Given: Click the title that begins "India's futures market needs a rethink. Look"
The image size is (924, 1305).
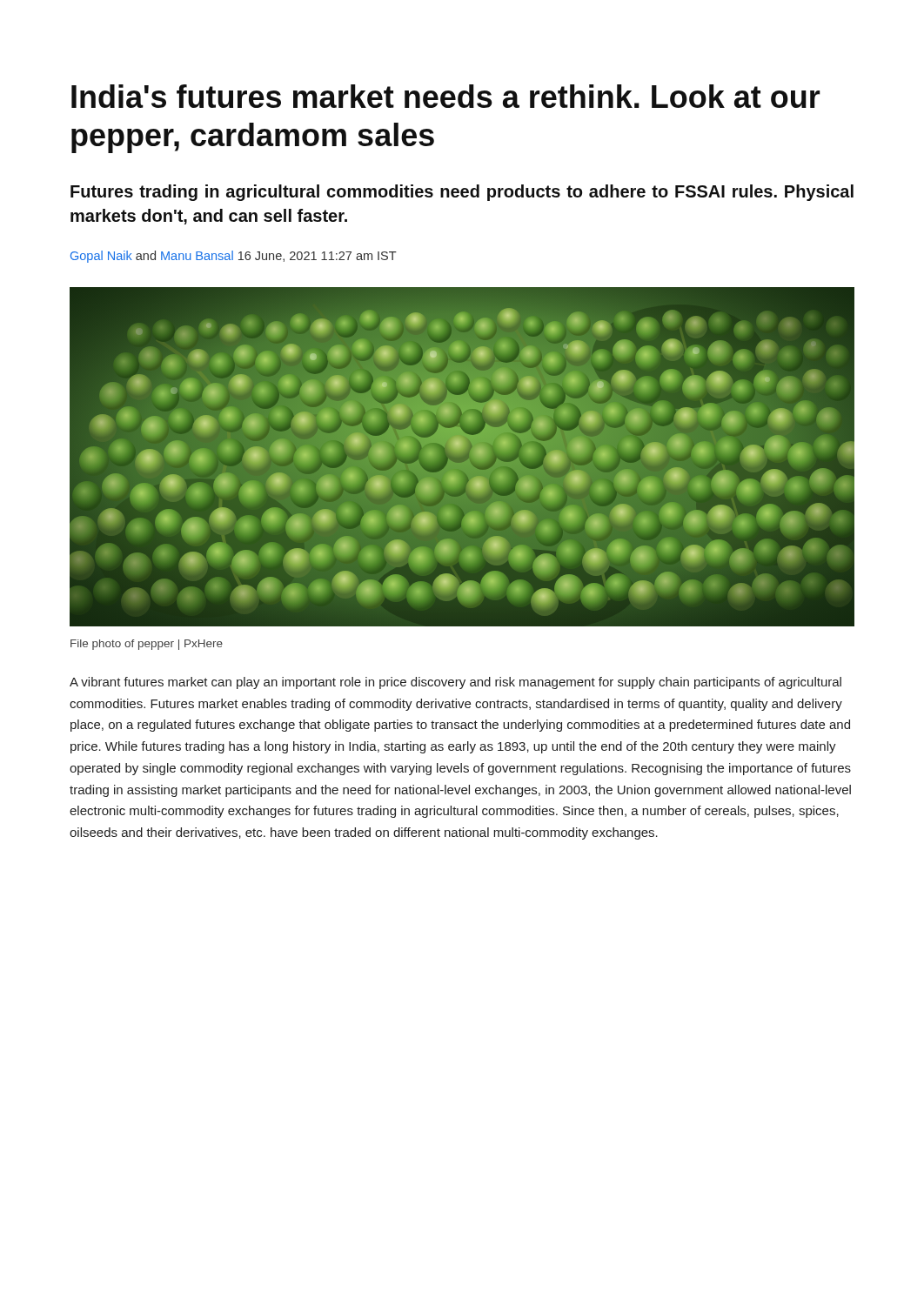Looking at the screenshot, I should 462,116.
